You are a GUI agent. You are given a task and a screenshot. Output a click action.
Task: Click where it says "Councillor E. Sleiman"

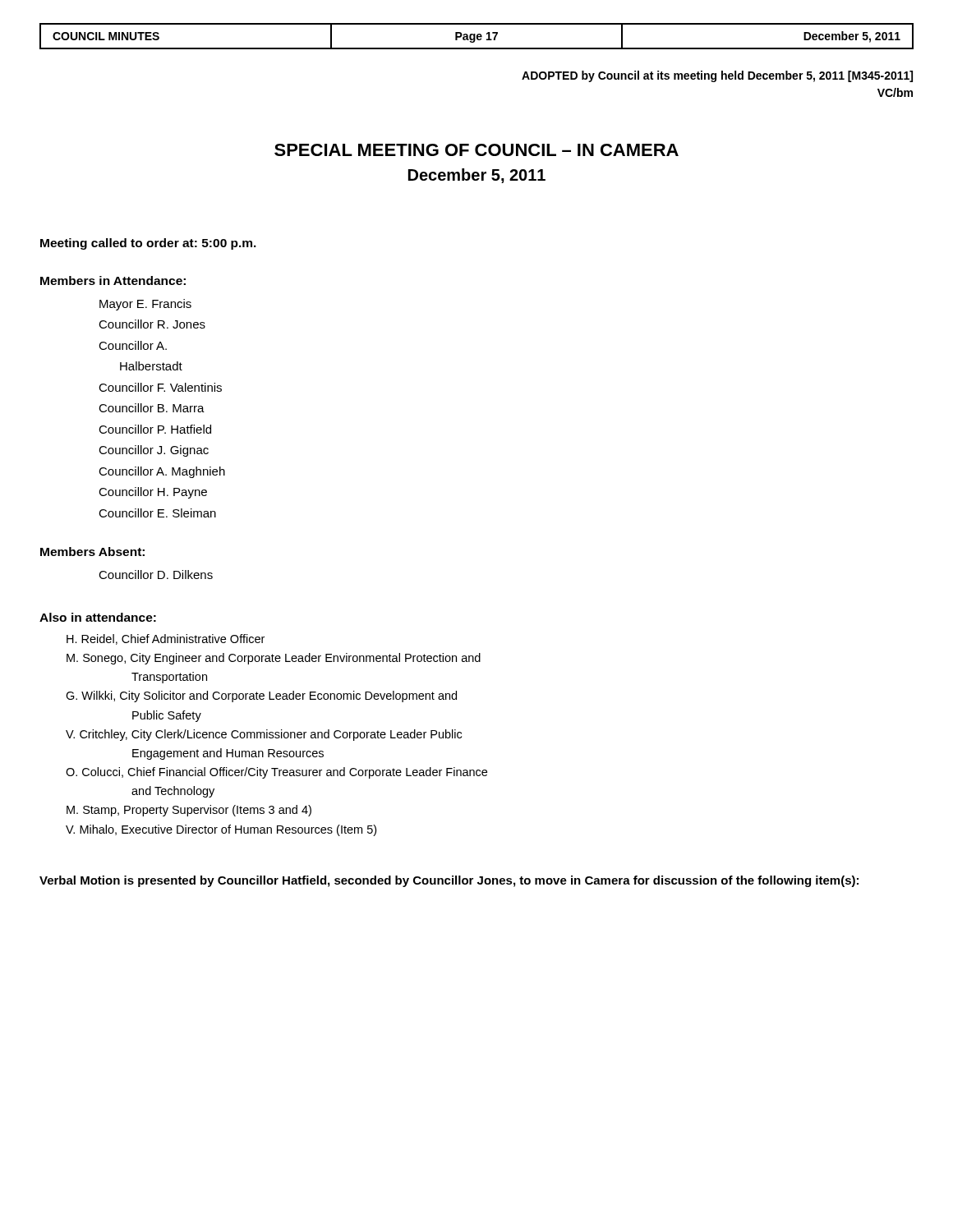click(x=157, y=513)
